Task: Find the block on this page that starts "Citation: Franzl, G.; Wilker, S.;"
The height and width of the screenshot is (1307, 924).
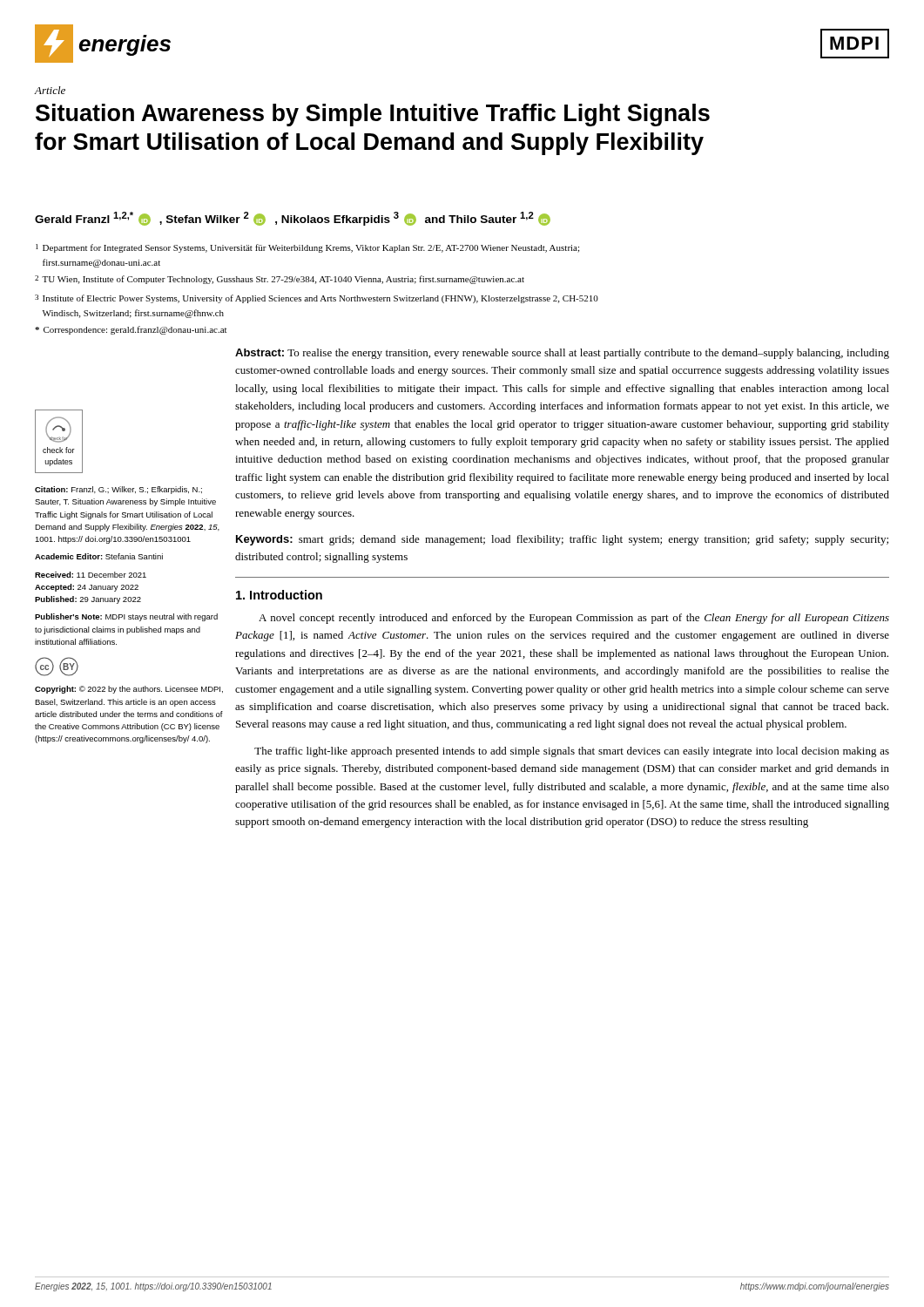Action: coord(131,615)
